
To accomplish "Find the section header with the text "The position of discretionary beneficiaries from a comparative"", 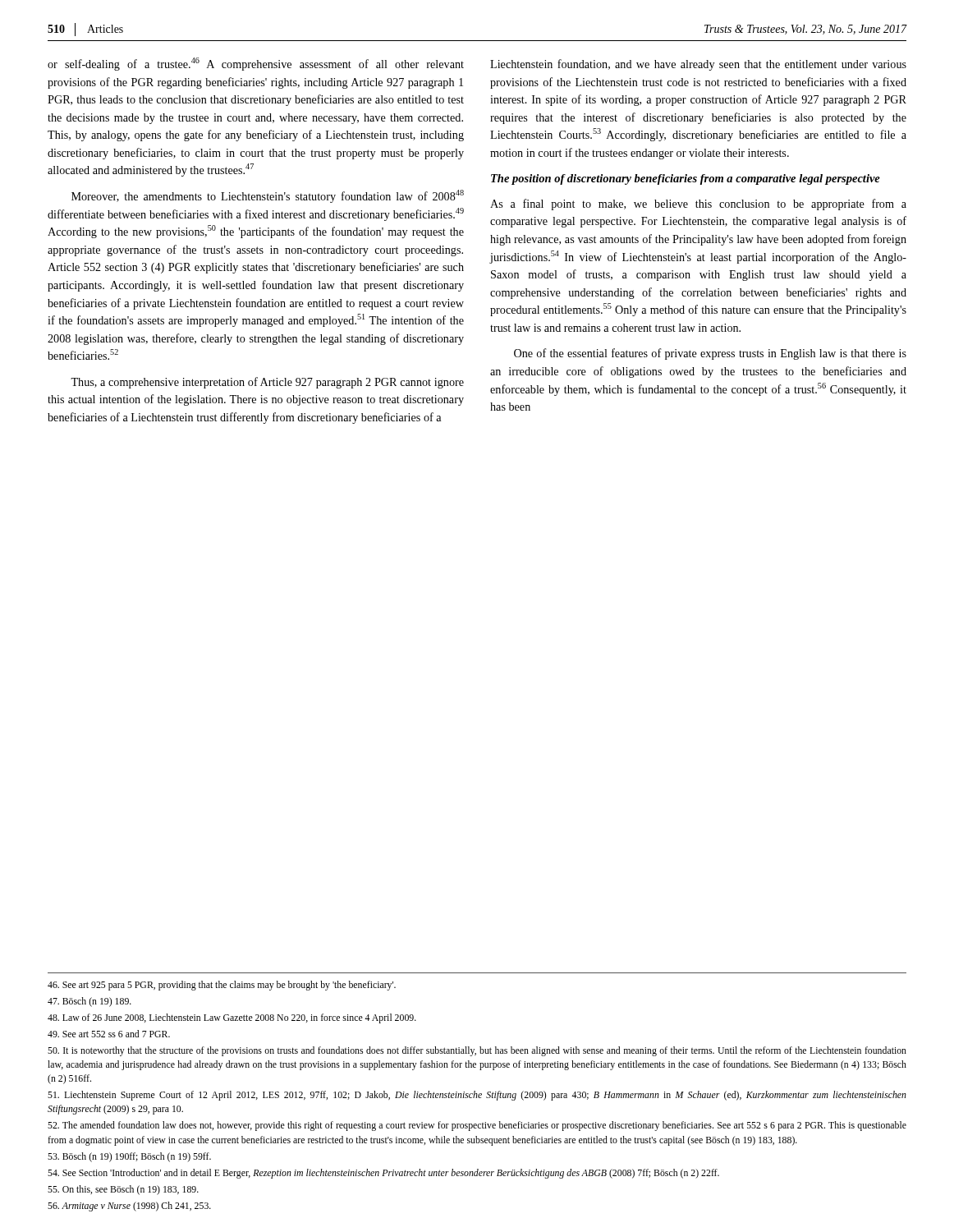I will tap(698, 179).
